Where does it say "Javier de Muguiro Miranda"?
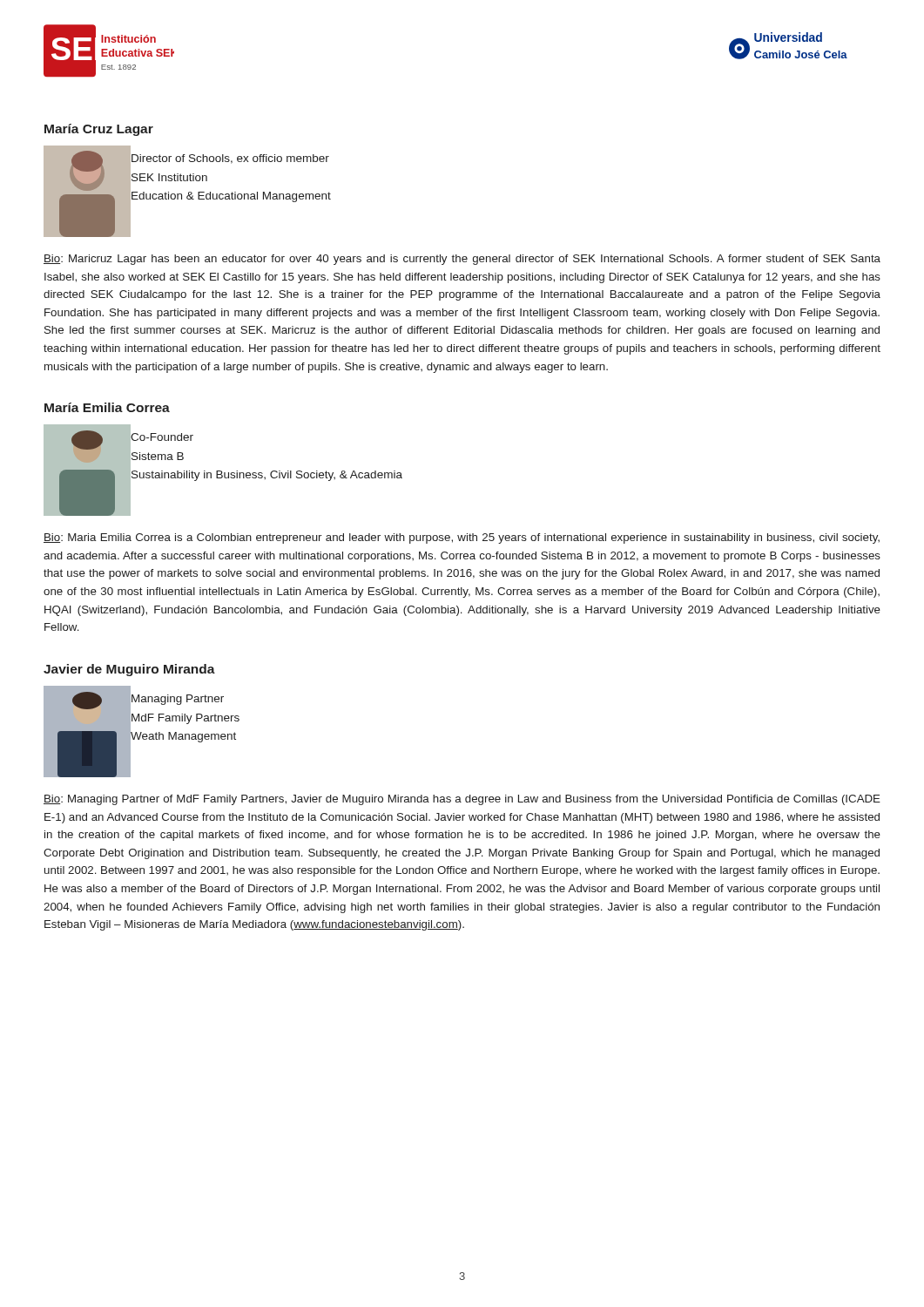This screenshot has height=1307, width=924. click(x=129, y=669)
